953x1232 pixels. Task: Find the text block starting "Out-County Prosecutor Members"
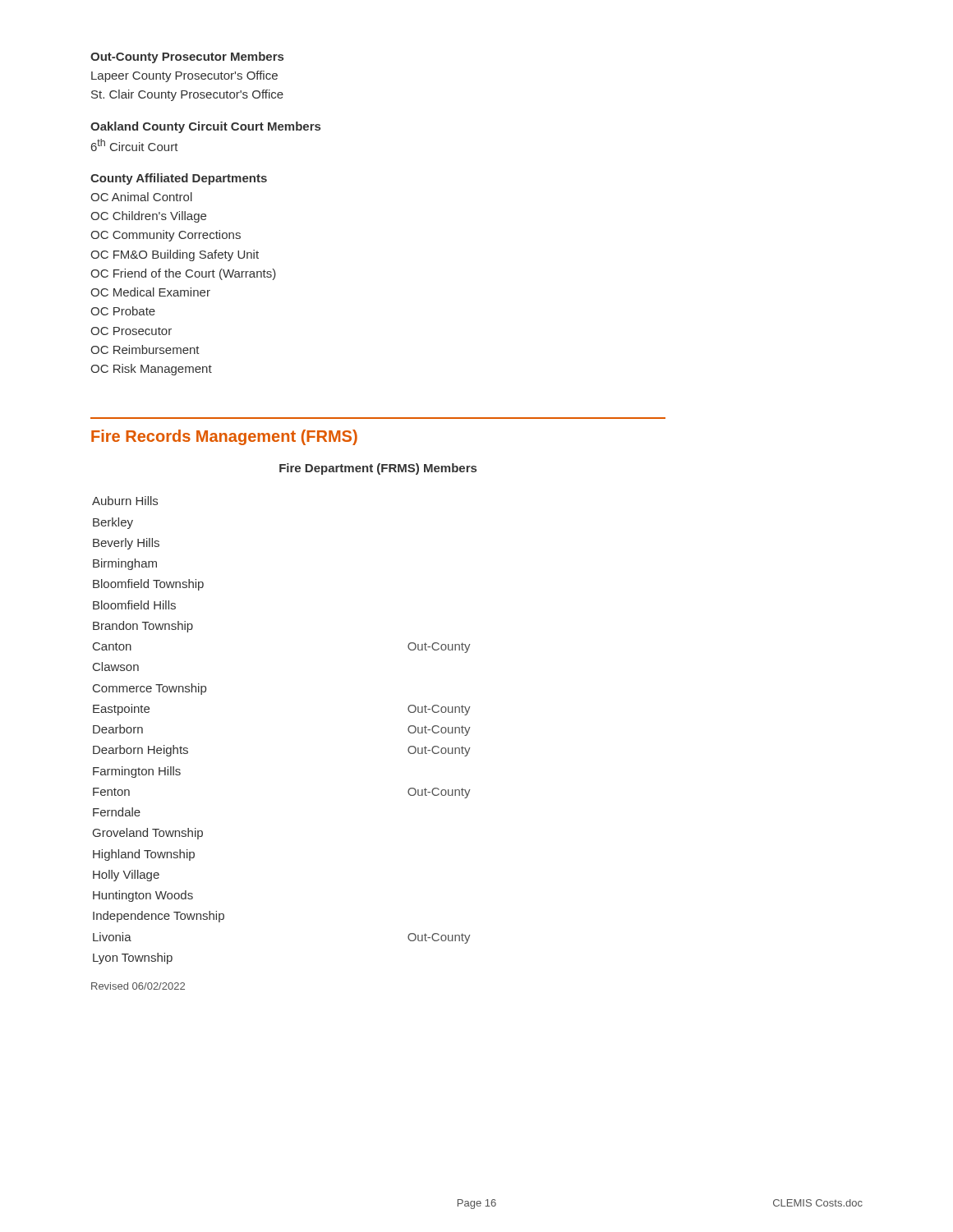coord(187,56)
